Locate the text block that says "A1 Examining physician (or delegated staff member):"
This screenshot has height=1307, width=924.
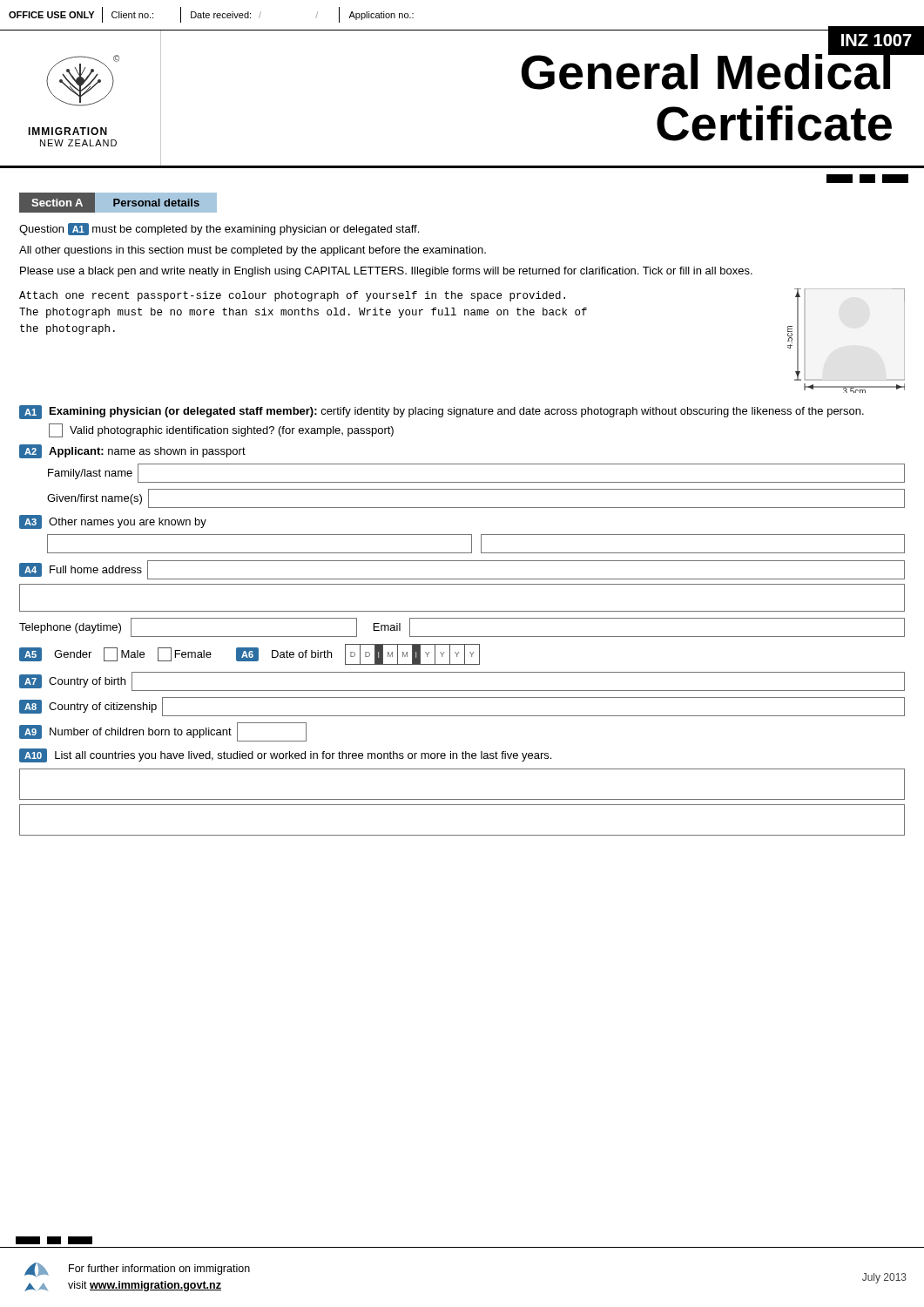tap(462, 420)
